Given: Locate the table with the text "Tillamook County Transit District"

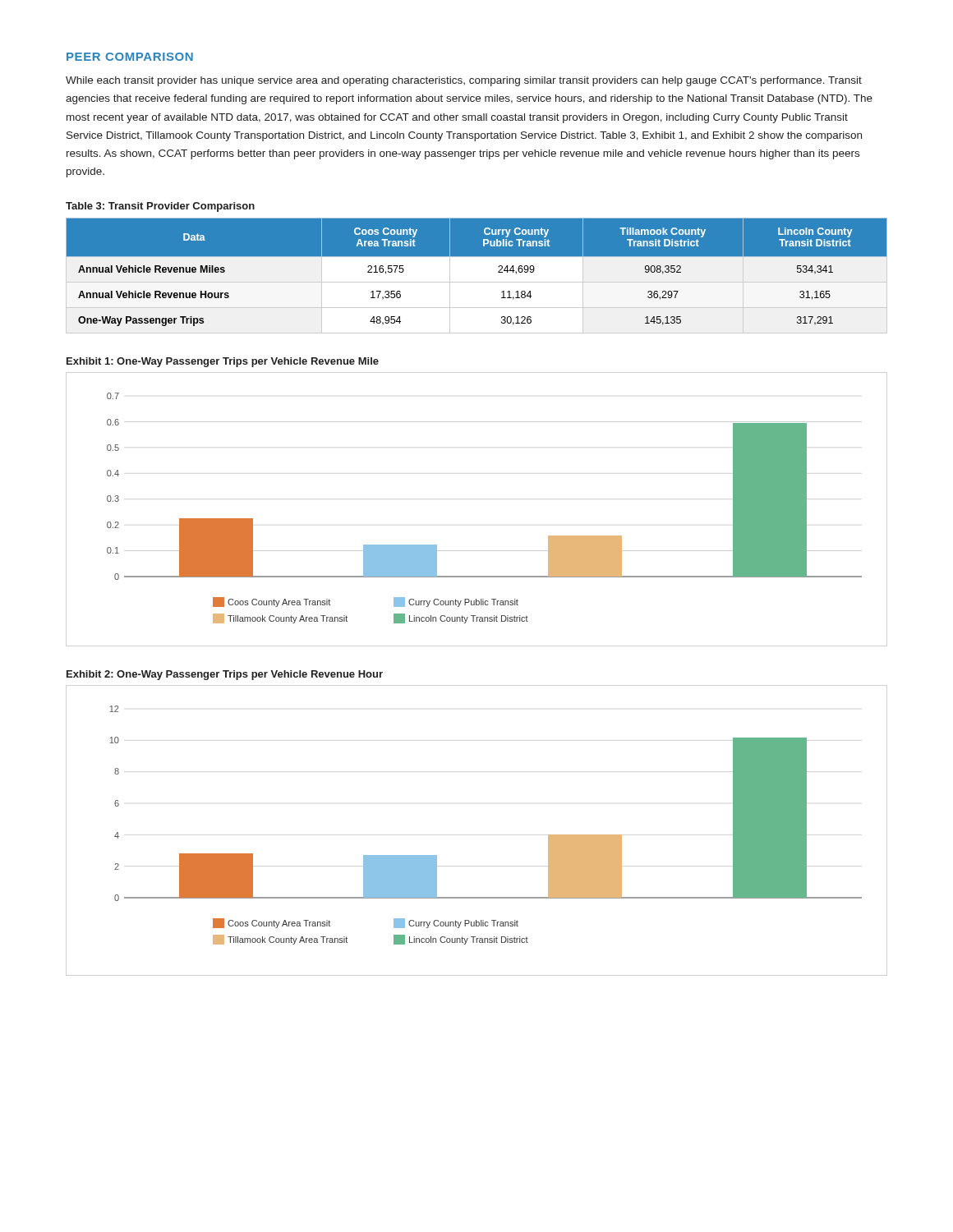Looking at the screenshot, I should pyautogui.click(x=476, y=275).
